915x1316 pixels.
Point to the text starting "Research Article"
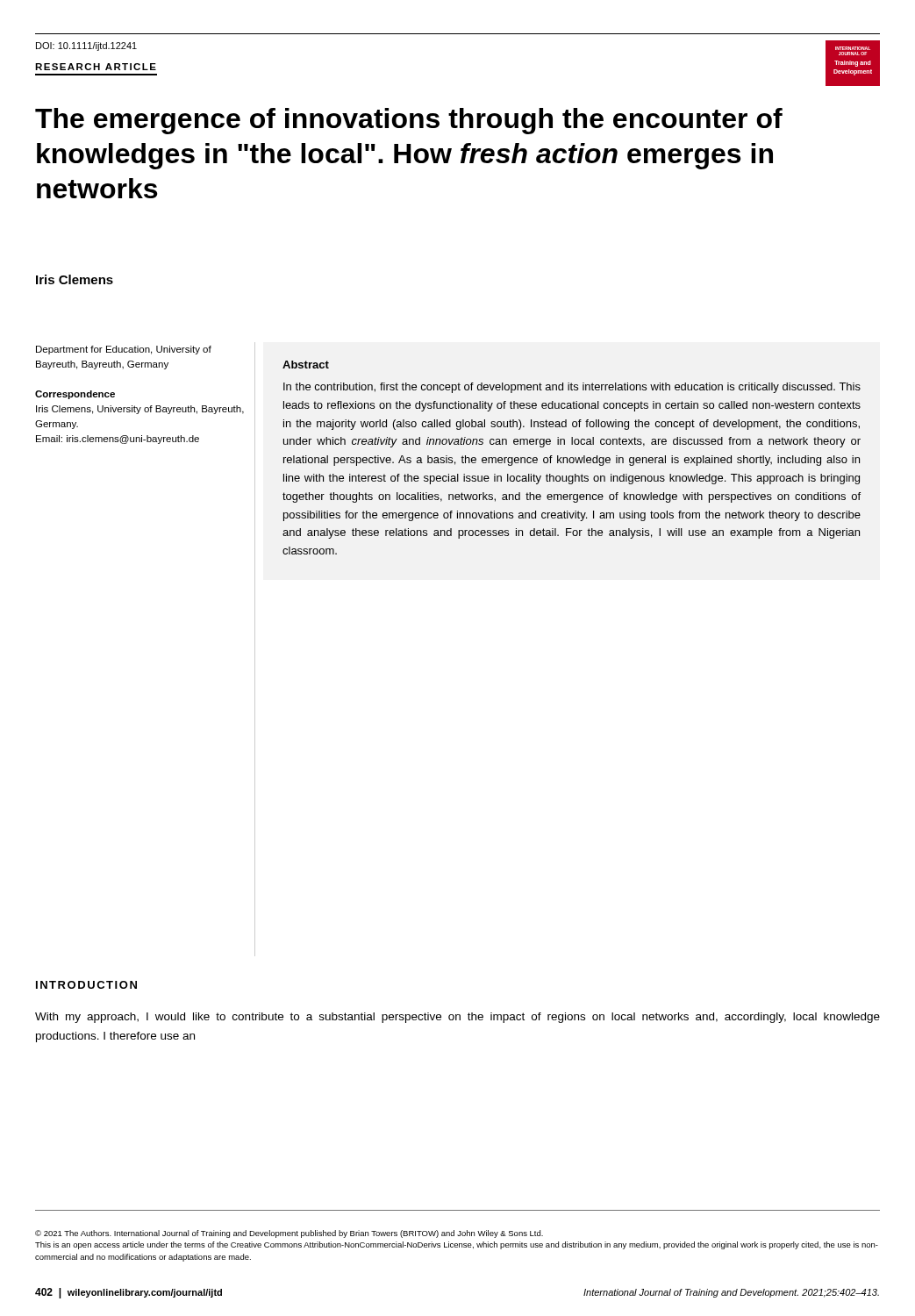[96, 67]
